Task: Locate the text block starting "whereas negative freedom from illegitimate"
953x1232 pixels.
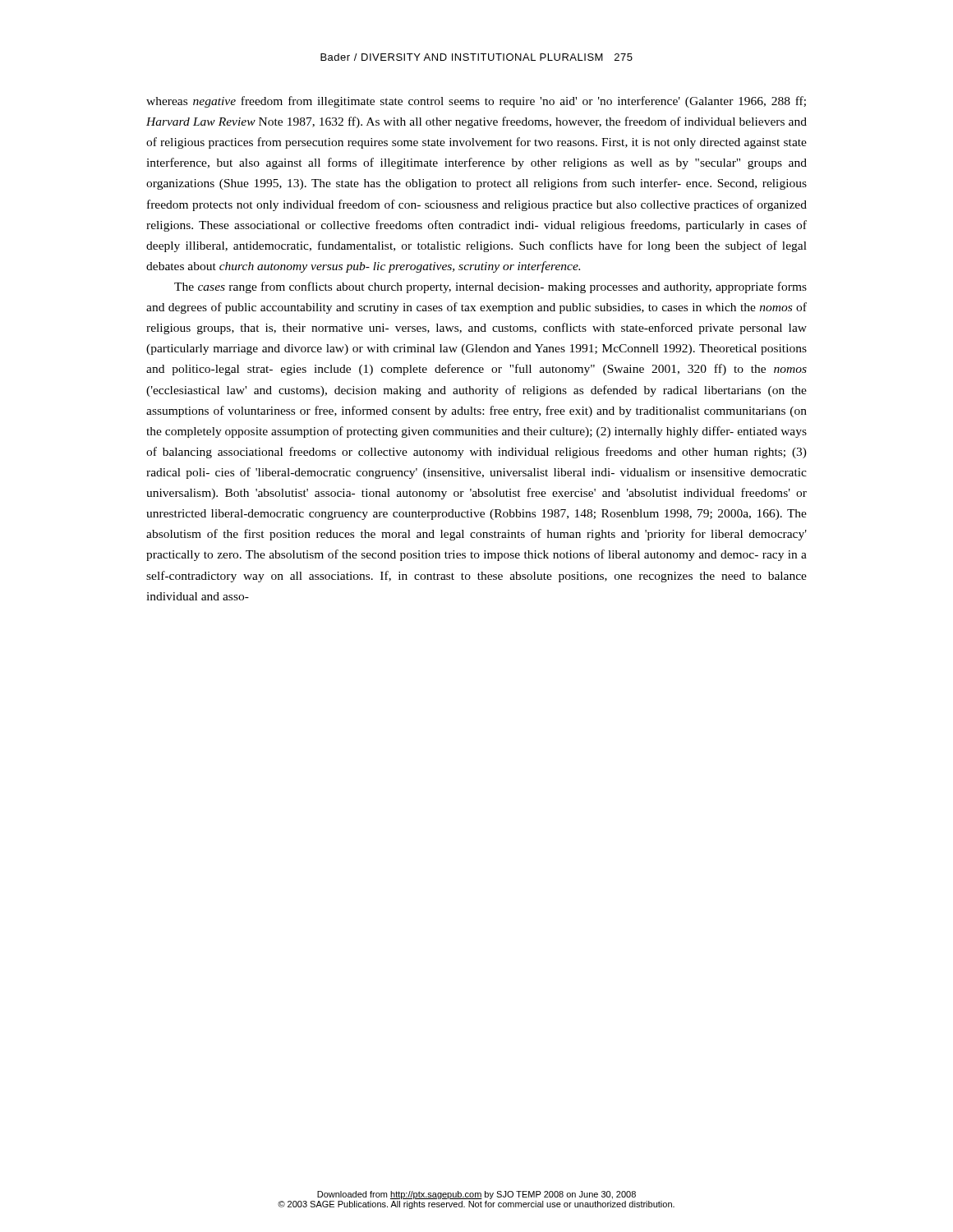Action: (476, 348)
